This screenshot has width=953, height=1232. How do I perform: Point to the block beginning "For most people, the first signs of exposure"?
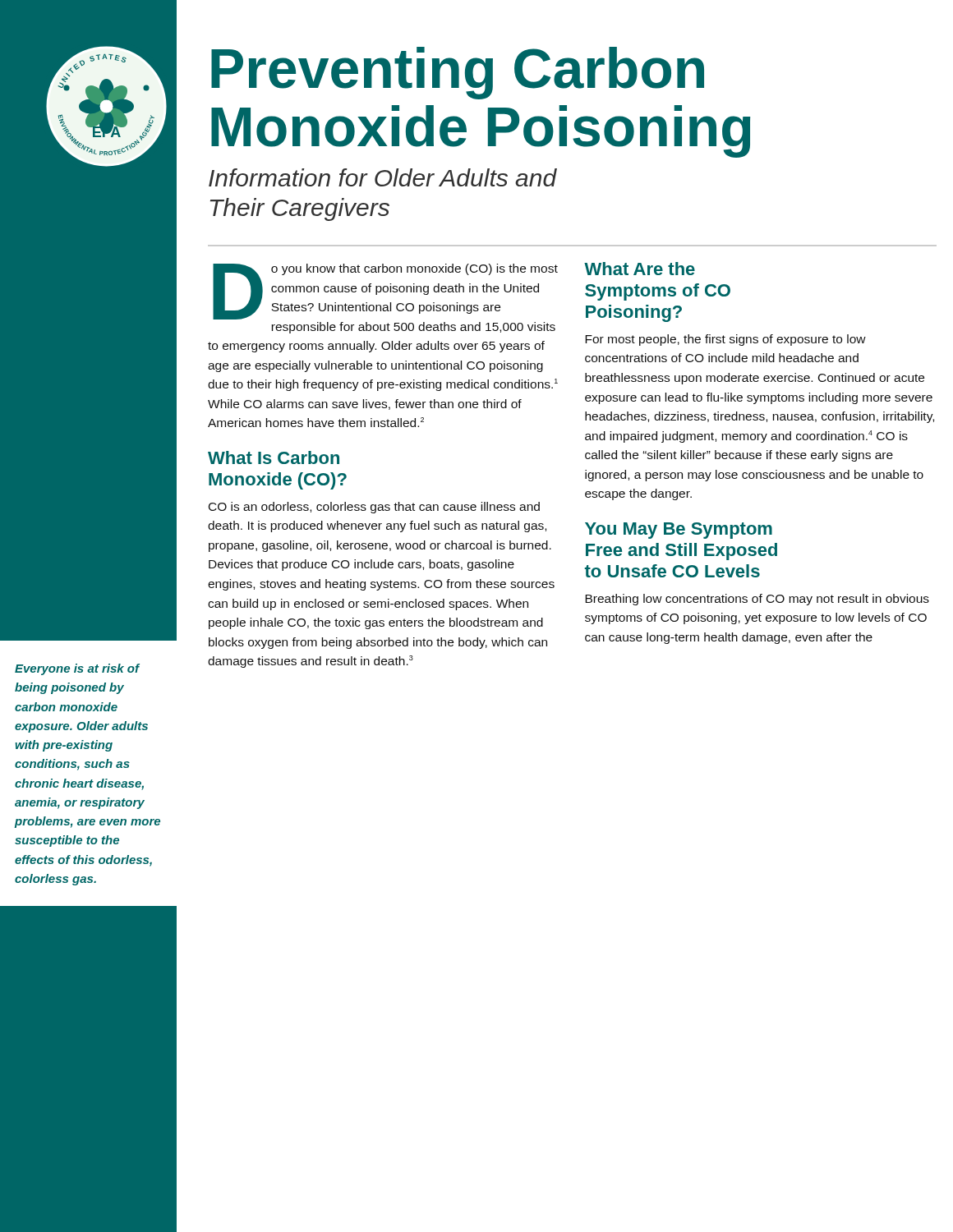[761, 416]
